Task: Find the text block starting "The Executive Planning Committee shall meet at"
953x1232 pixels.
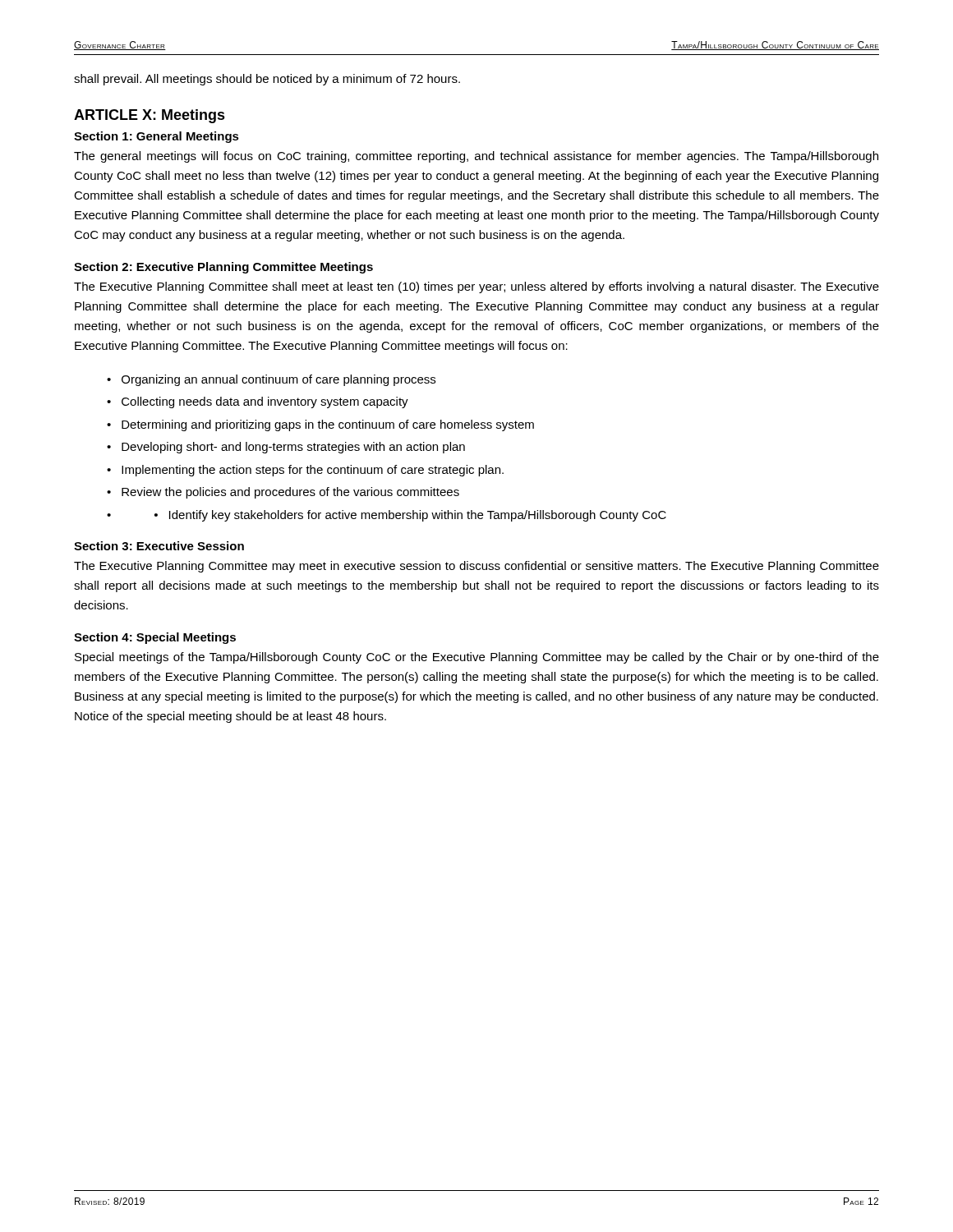Action: [476, 315]
